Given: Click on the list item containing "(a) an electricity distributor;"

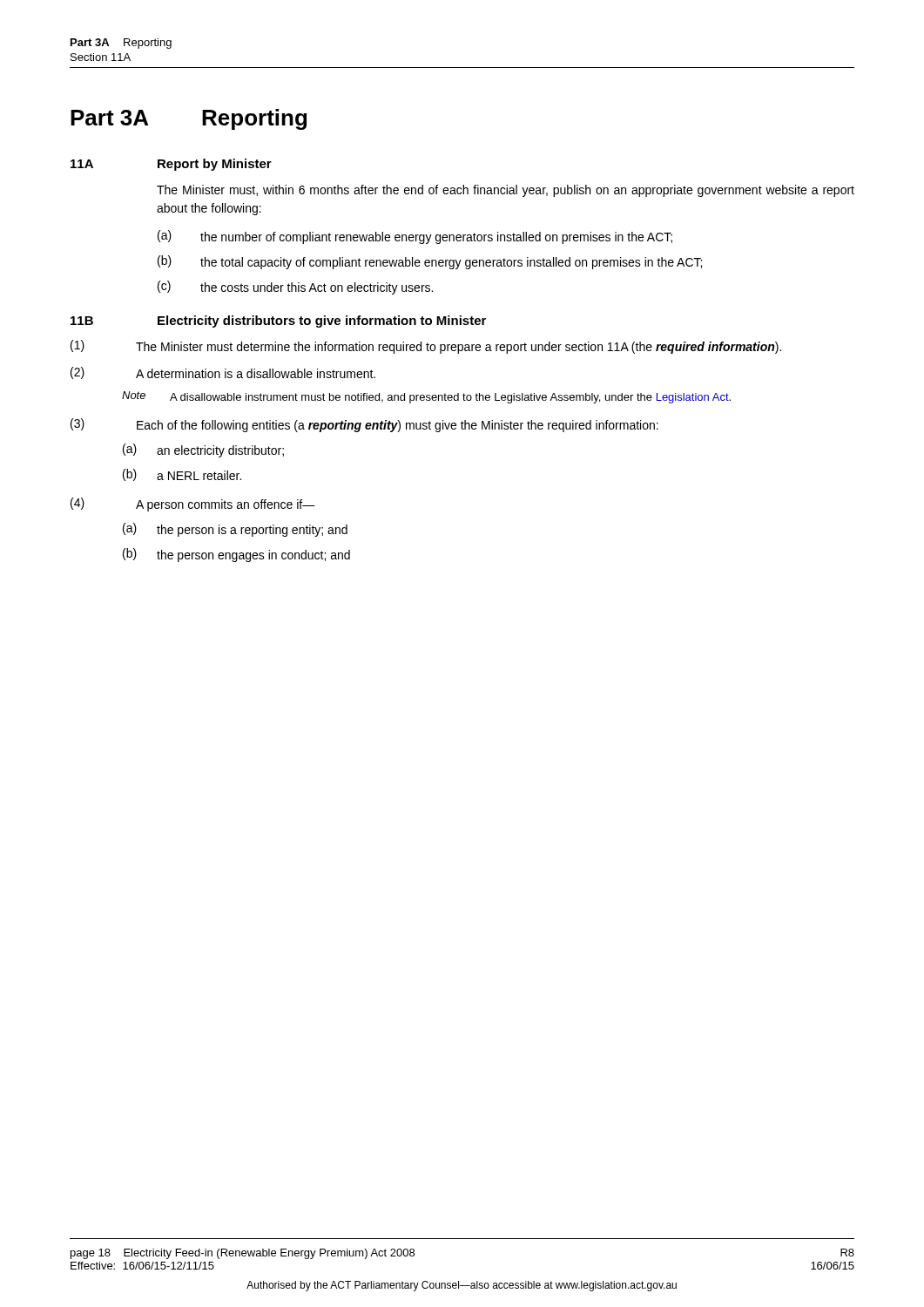Looking at the screenshot, I should tap(203, 450).
